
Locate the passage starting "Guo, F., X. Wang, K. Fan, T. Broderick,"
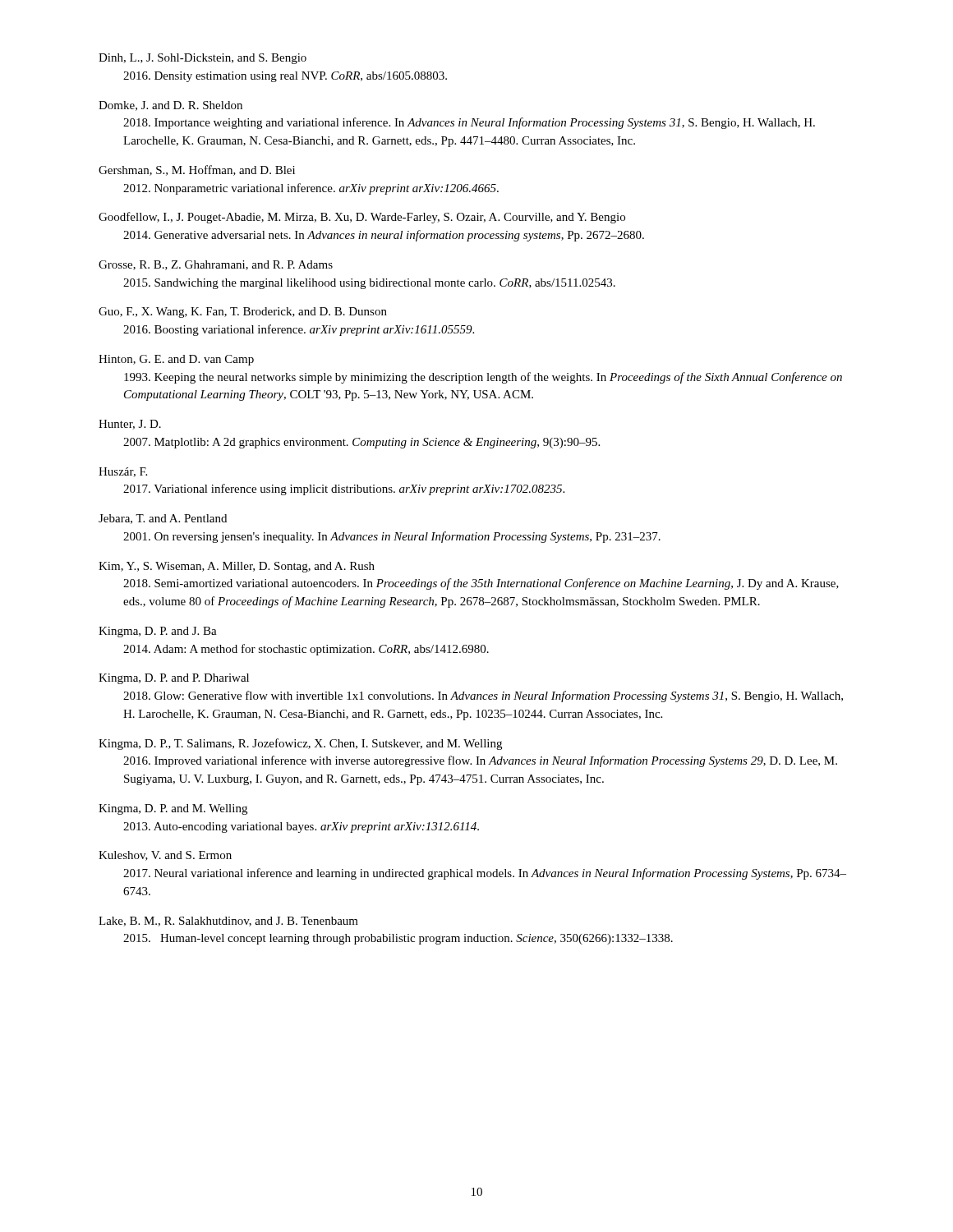click(476, 321)
